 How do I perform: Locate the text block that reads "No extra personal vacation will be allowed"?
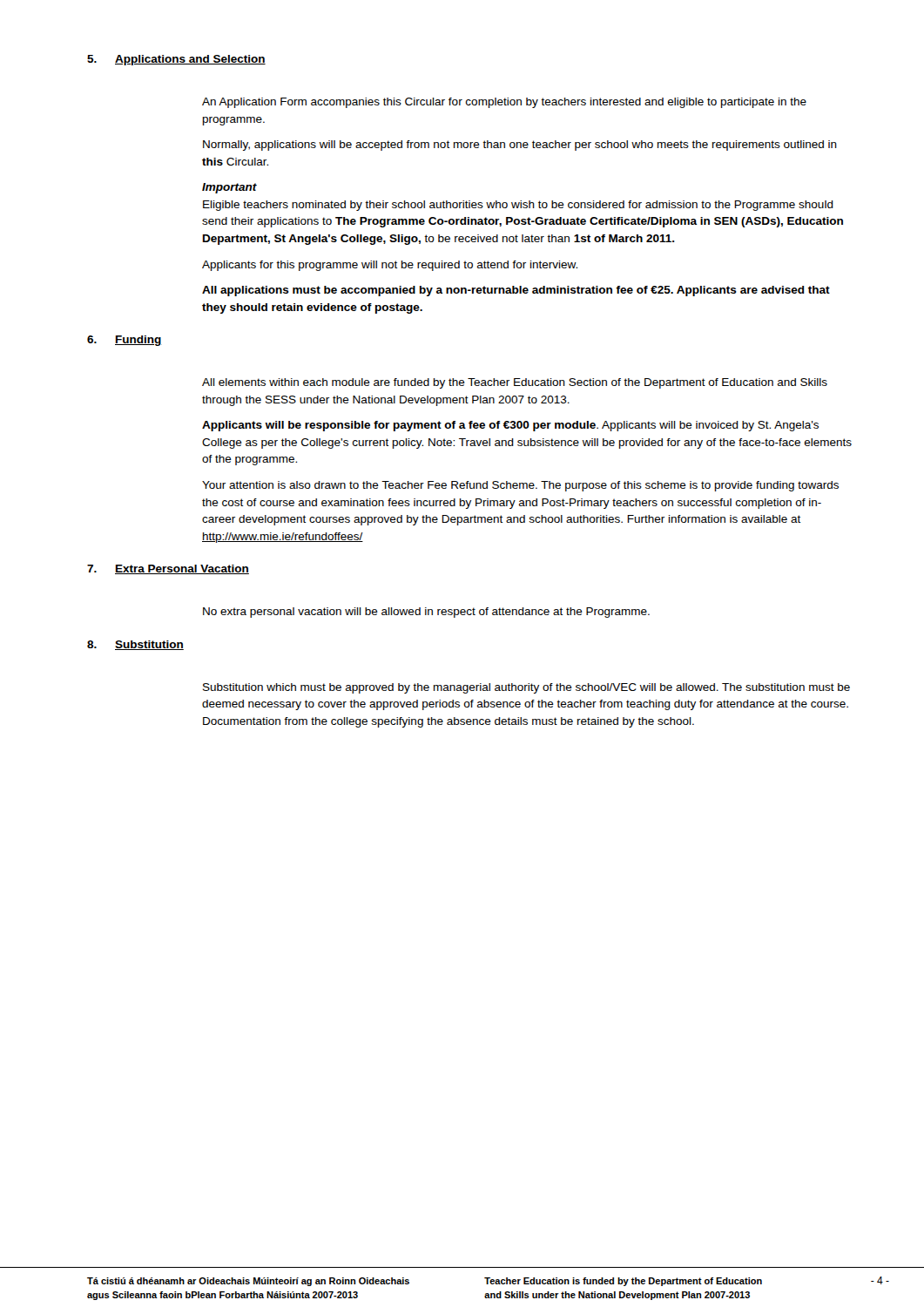(528, 612)
